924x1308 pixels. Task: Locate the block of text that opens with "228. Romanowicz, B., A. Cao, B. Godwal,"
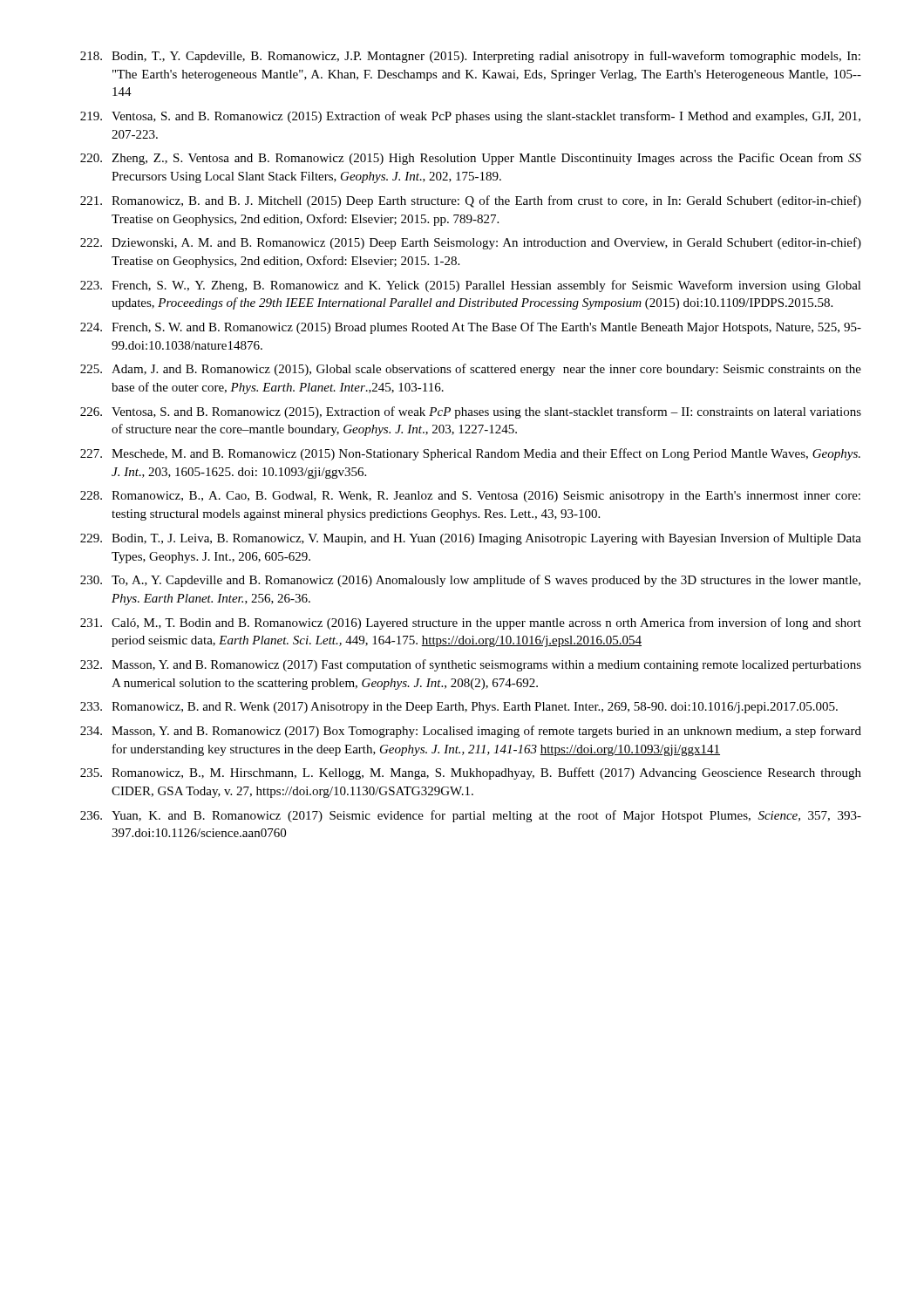pos(462,505)
